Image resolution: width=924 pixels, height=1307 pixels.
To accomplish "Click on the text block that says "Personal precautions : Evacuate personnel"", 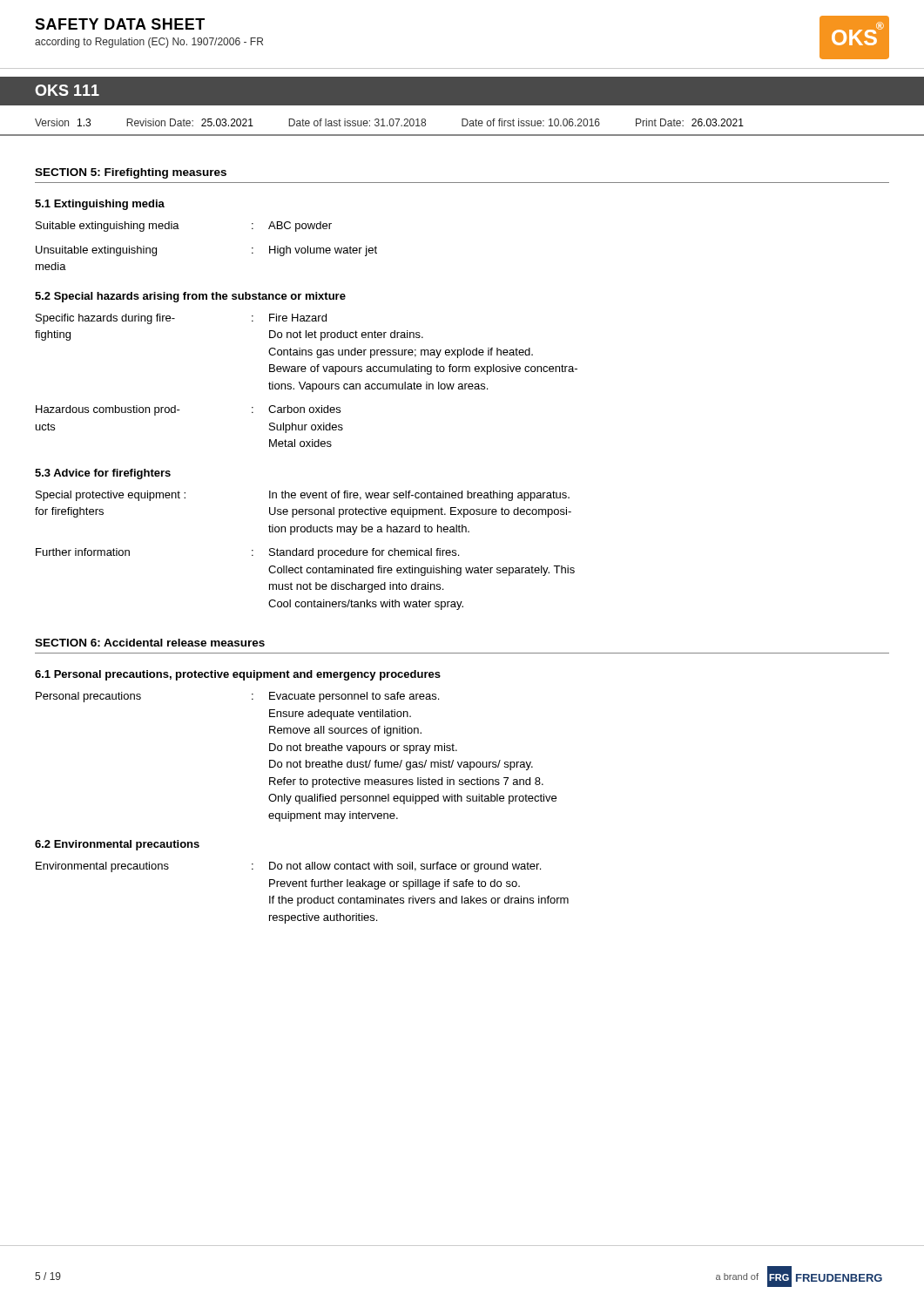I will point(462,755).
